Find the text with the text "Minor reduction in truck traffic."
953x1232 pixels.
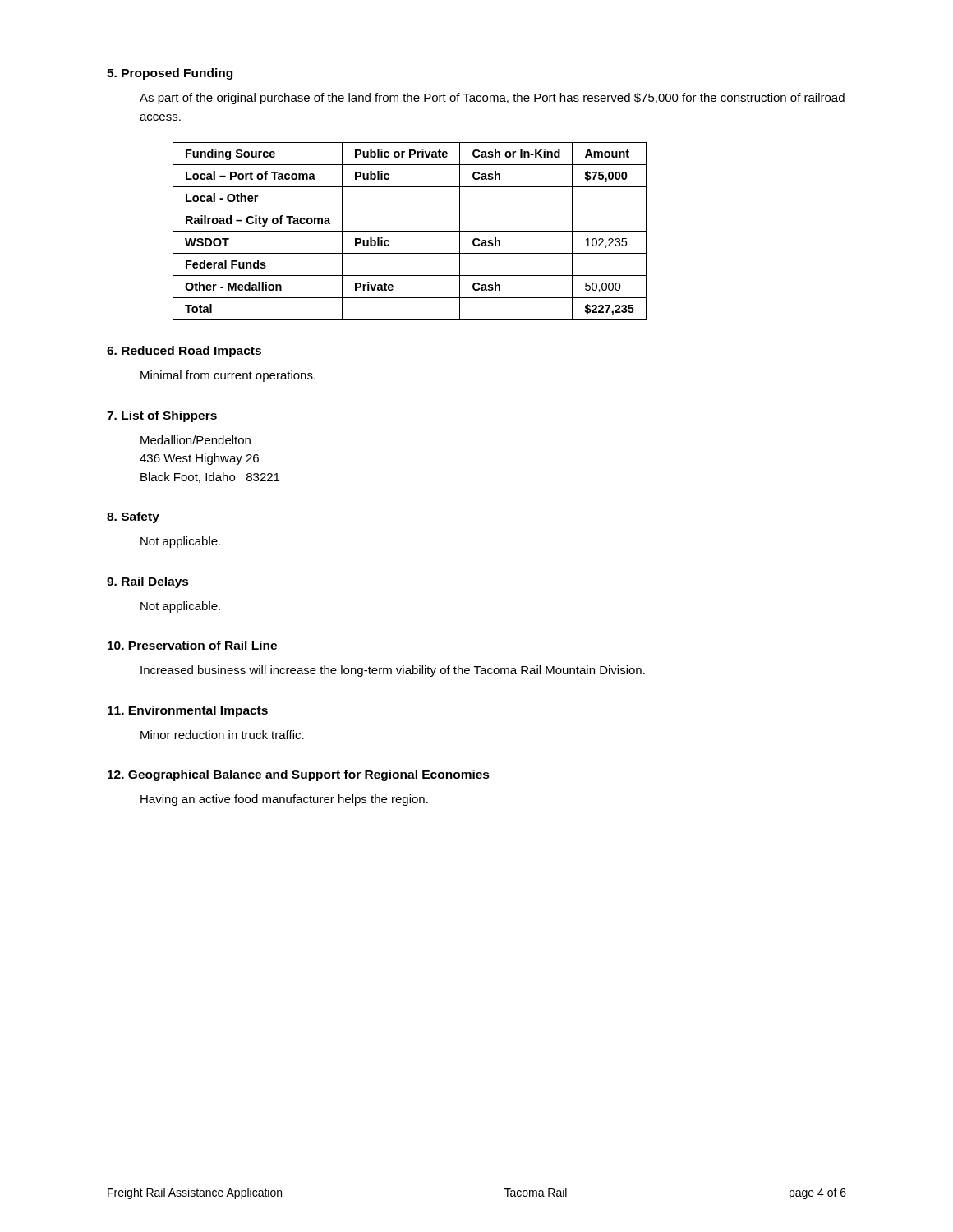[222, 734]
